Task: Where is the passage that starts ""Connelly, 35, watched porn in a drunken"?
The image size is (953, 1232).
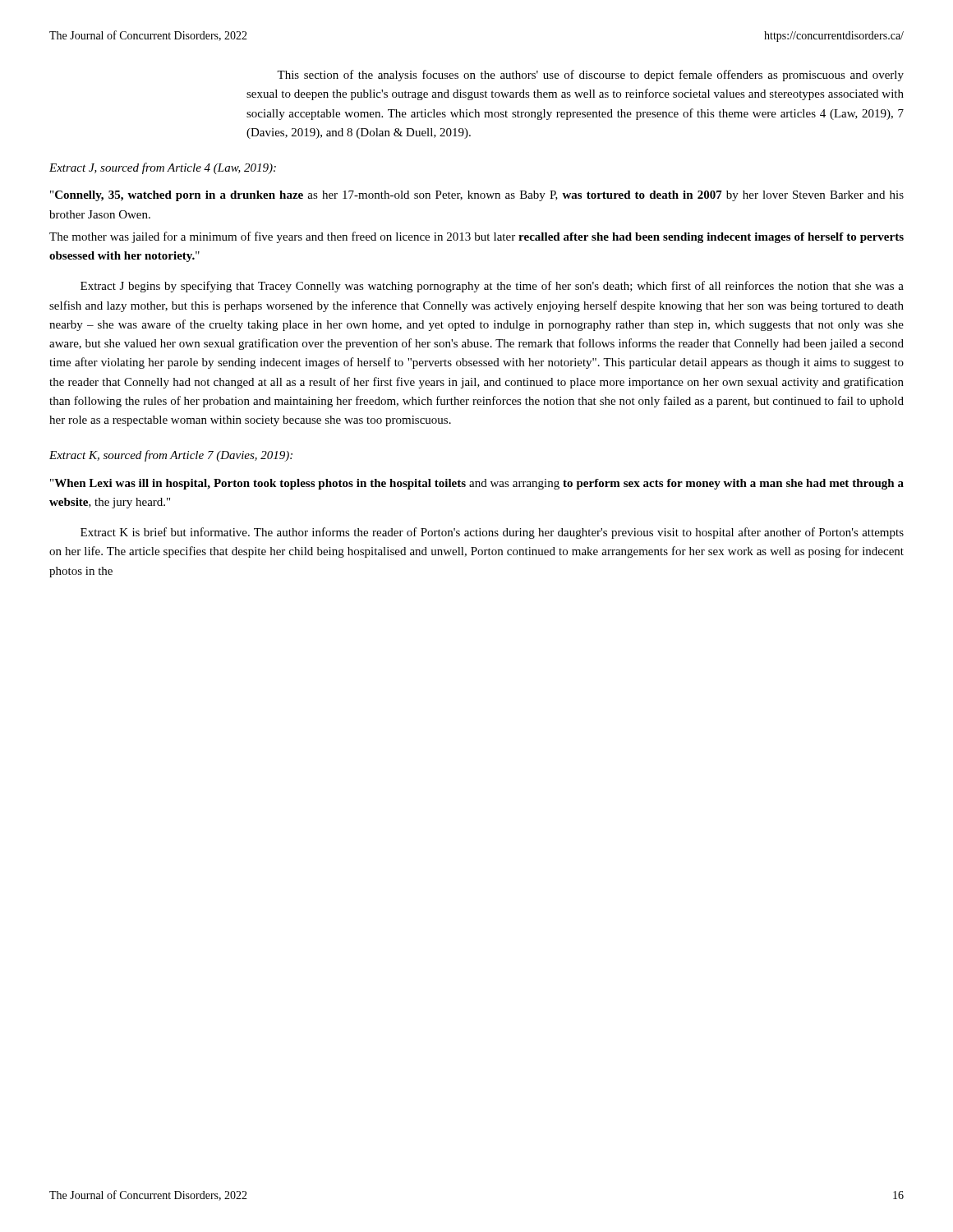Action: point(476,226)
